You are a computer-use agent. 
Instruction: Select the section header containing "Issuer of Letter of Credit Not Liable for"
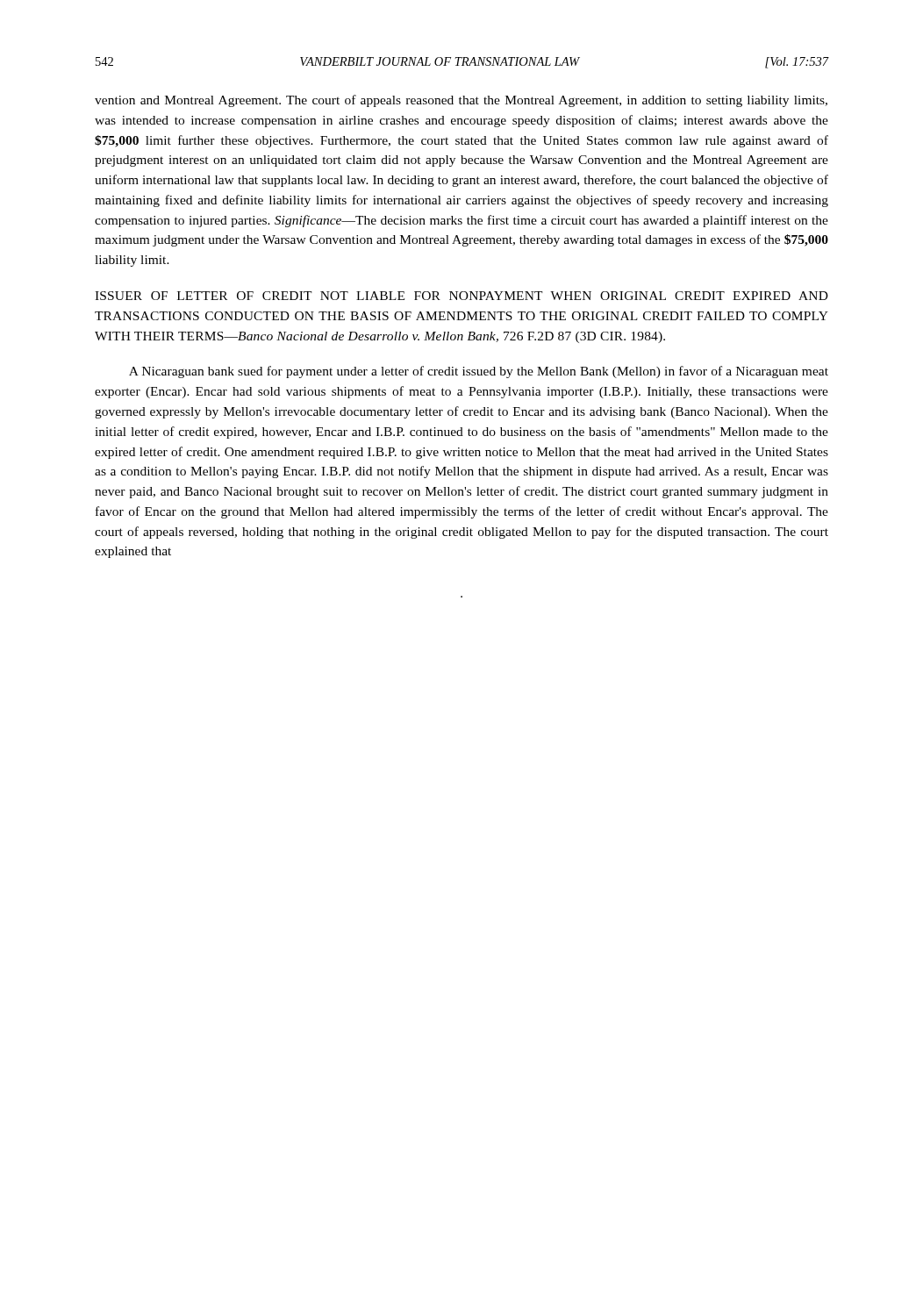click(462, 315)
